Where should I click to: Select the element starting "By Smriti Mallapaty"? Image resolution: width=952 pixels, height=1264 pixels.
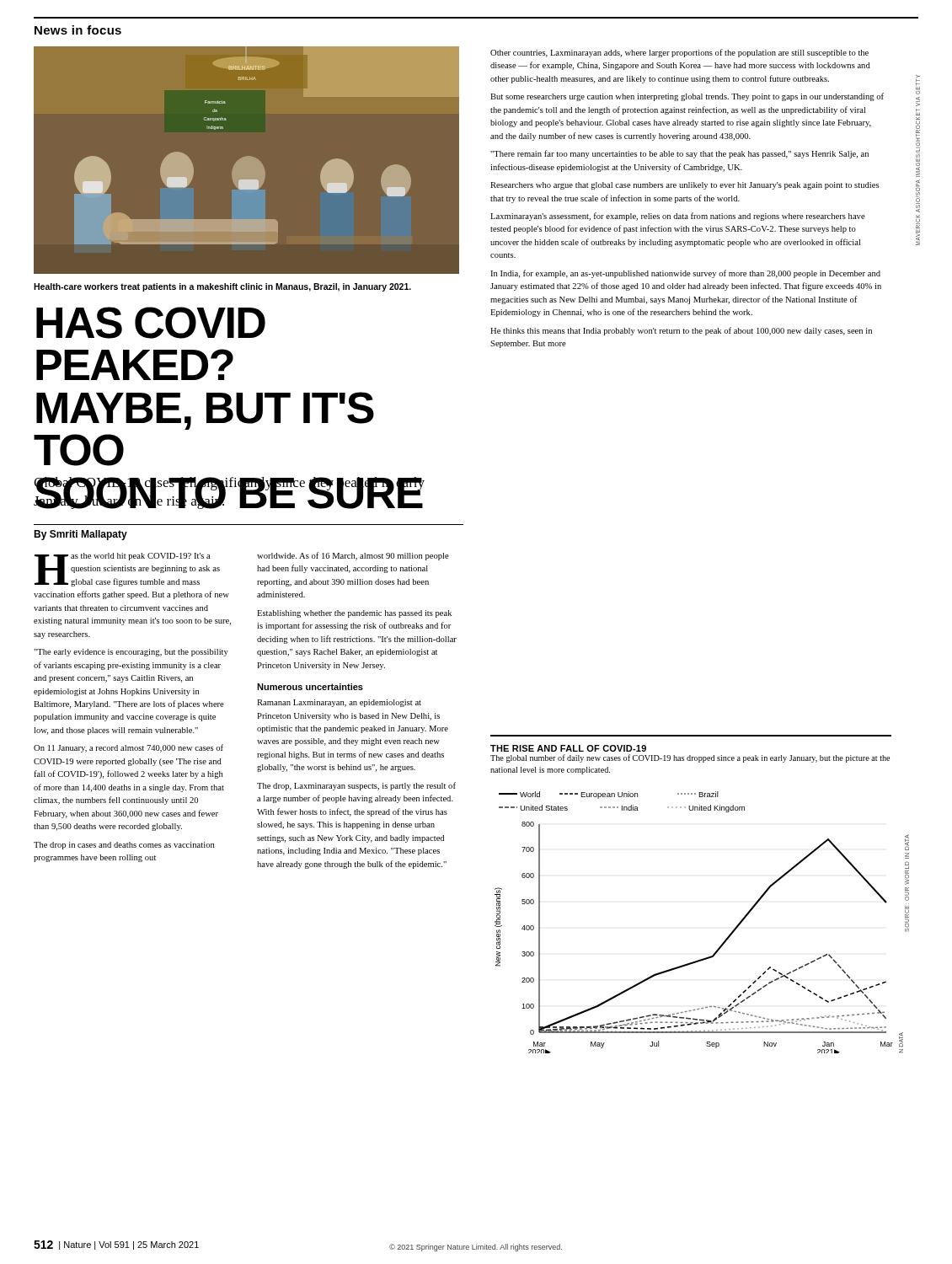coord(80,534)
